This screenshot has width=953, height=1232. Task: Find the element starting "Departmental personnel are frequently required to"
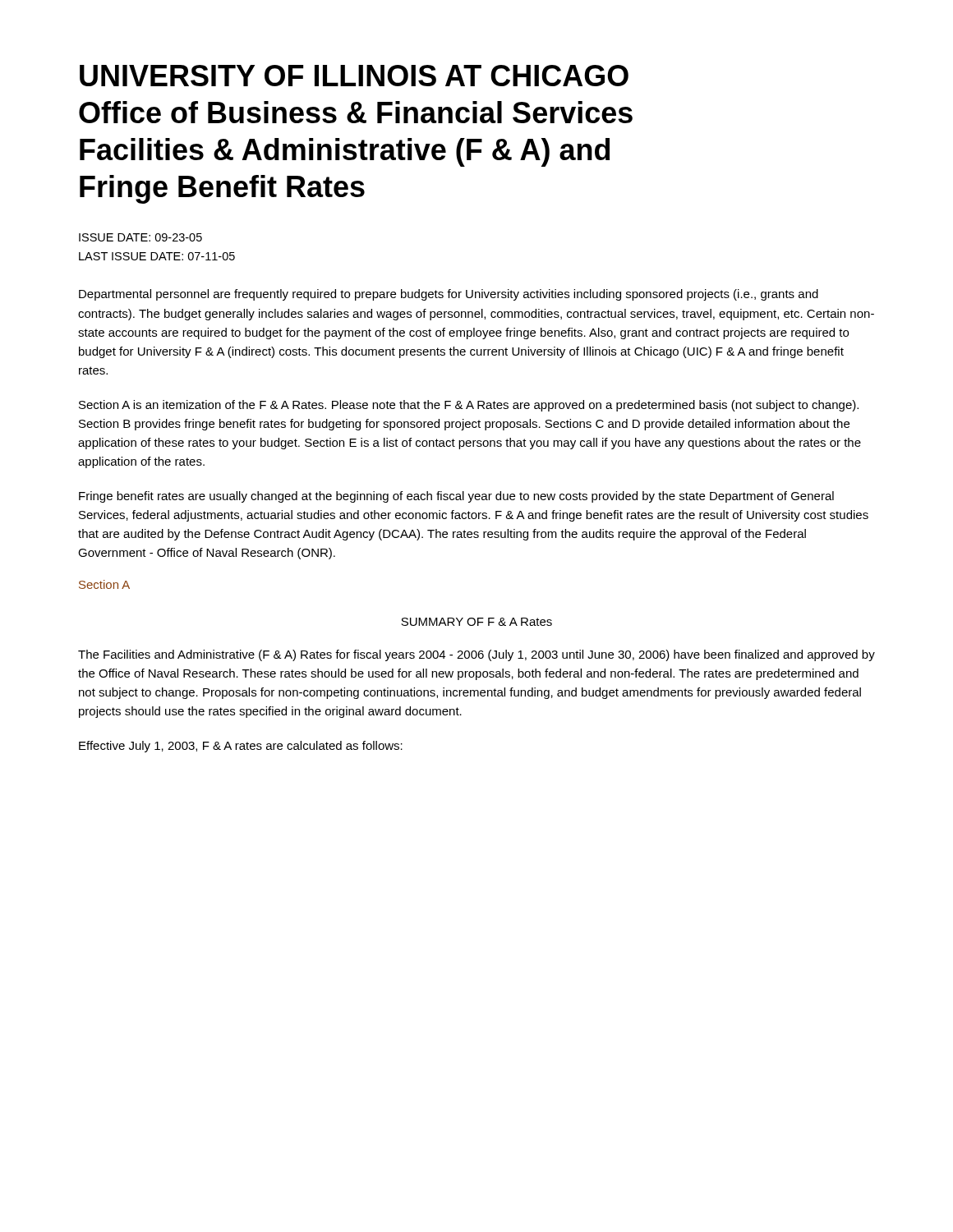[x=476, y=332]
